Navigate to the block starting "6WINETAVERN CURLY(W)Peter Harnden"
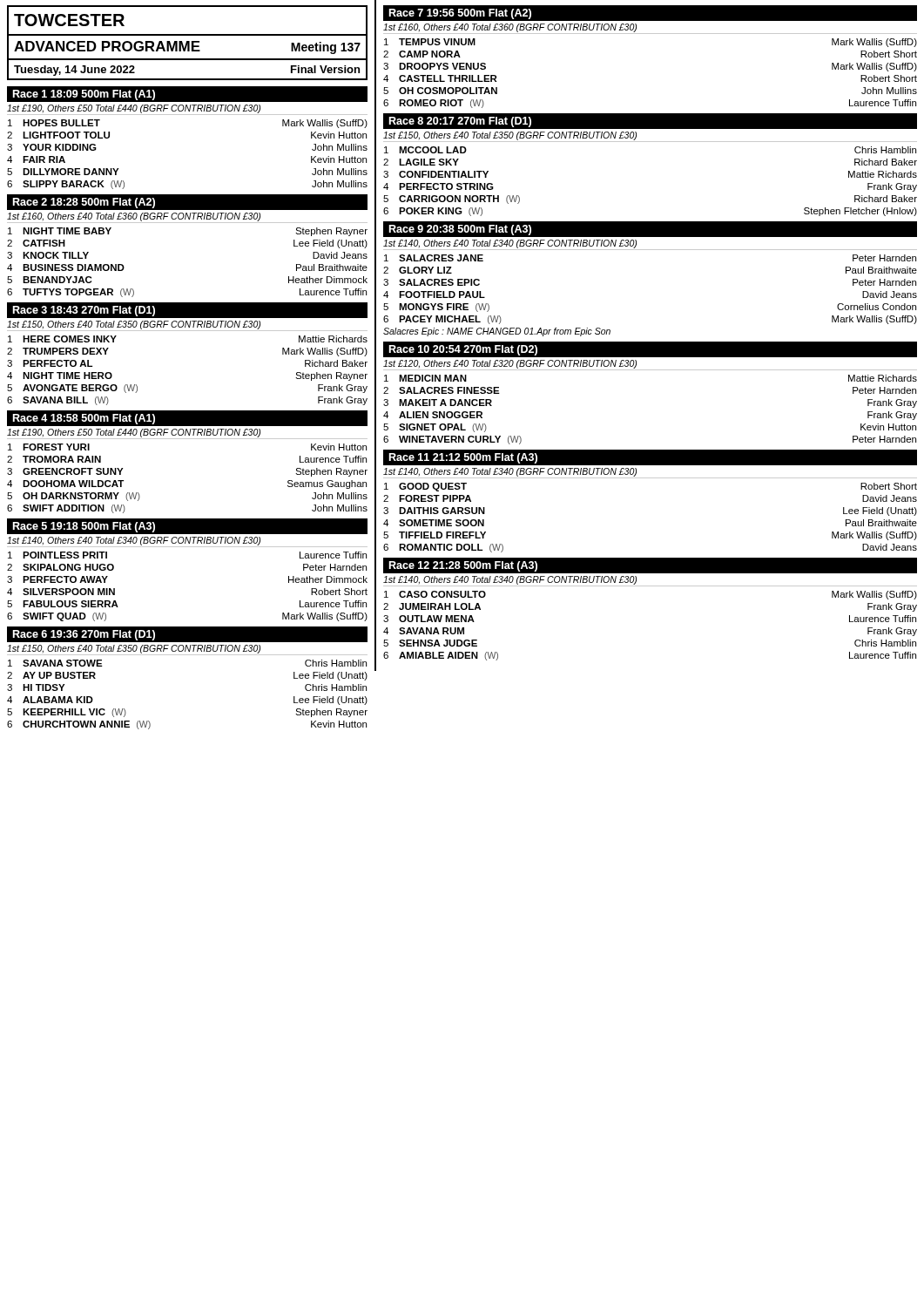Viewport: 924px width, 1307px height. pyautogui.click(x=650, y=439)
